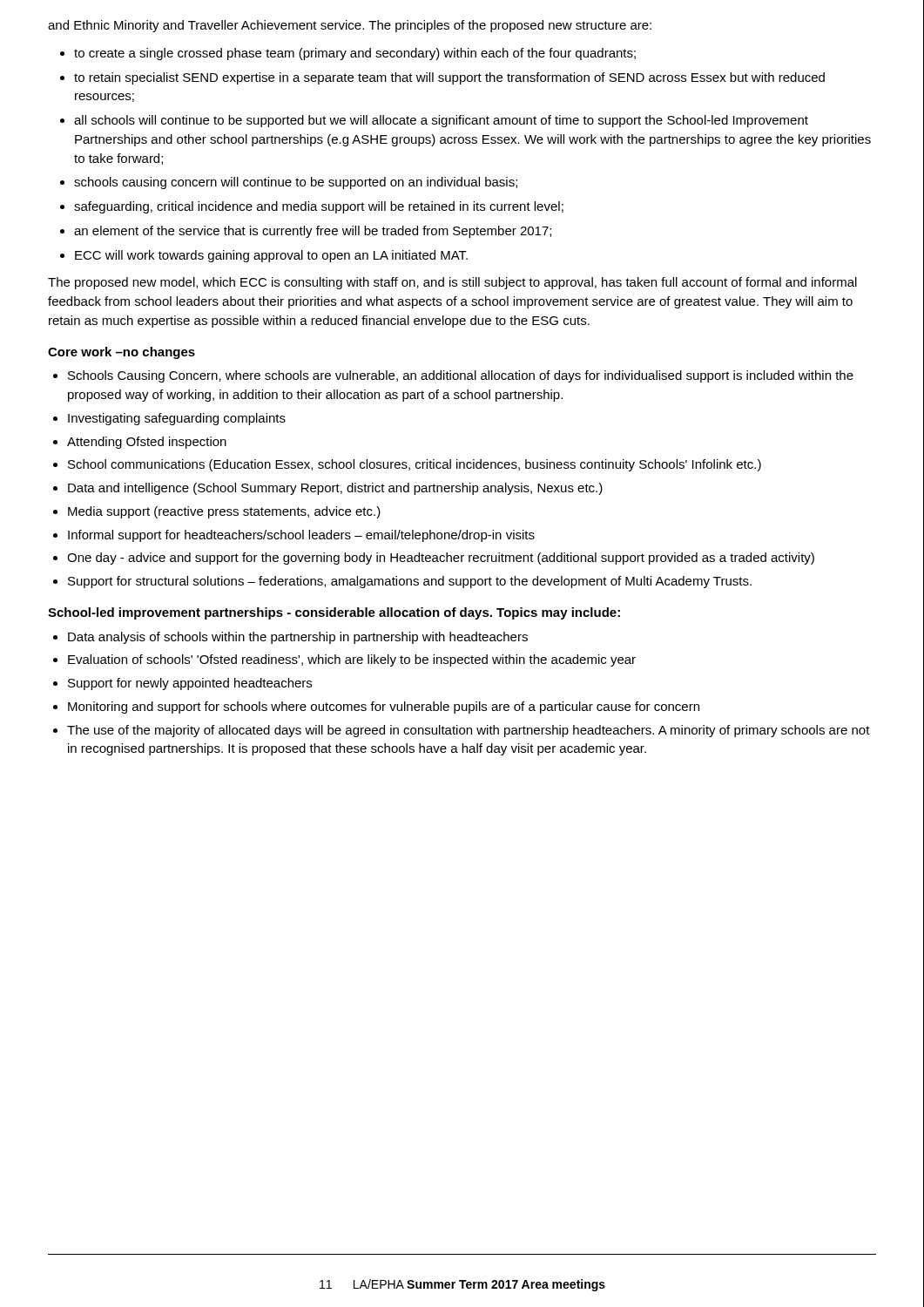Click on the text block that says "The proposed new"
Image resolution: width=924 pixels, height=1307 pixels.
pos(462,301)
